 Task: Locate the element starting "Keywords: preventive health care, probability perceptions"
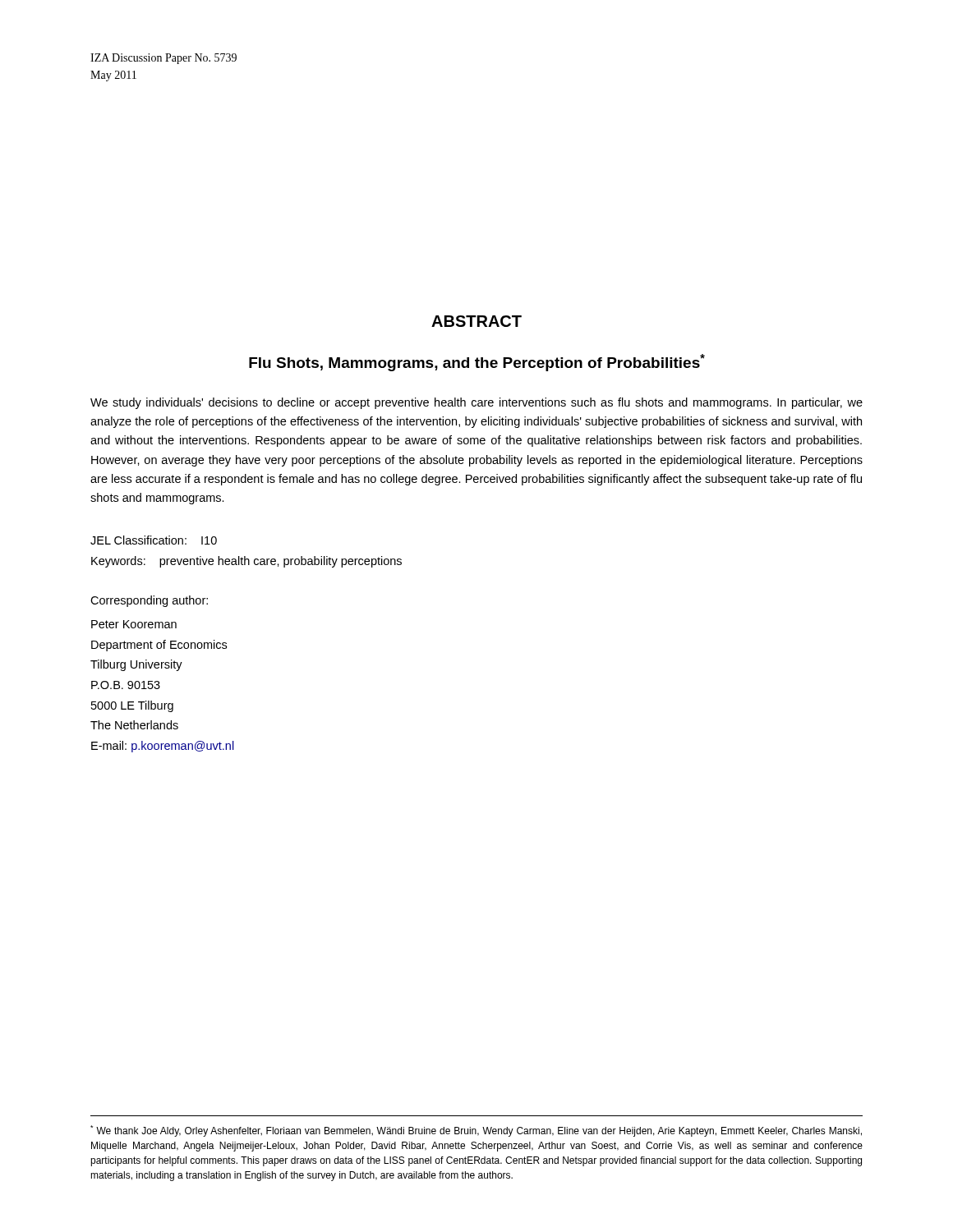point(246,561)
